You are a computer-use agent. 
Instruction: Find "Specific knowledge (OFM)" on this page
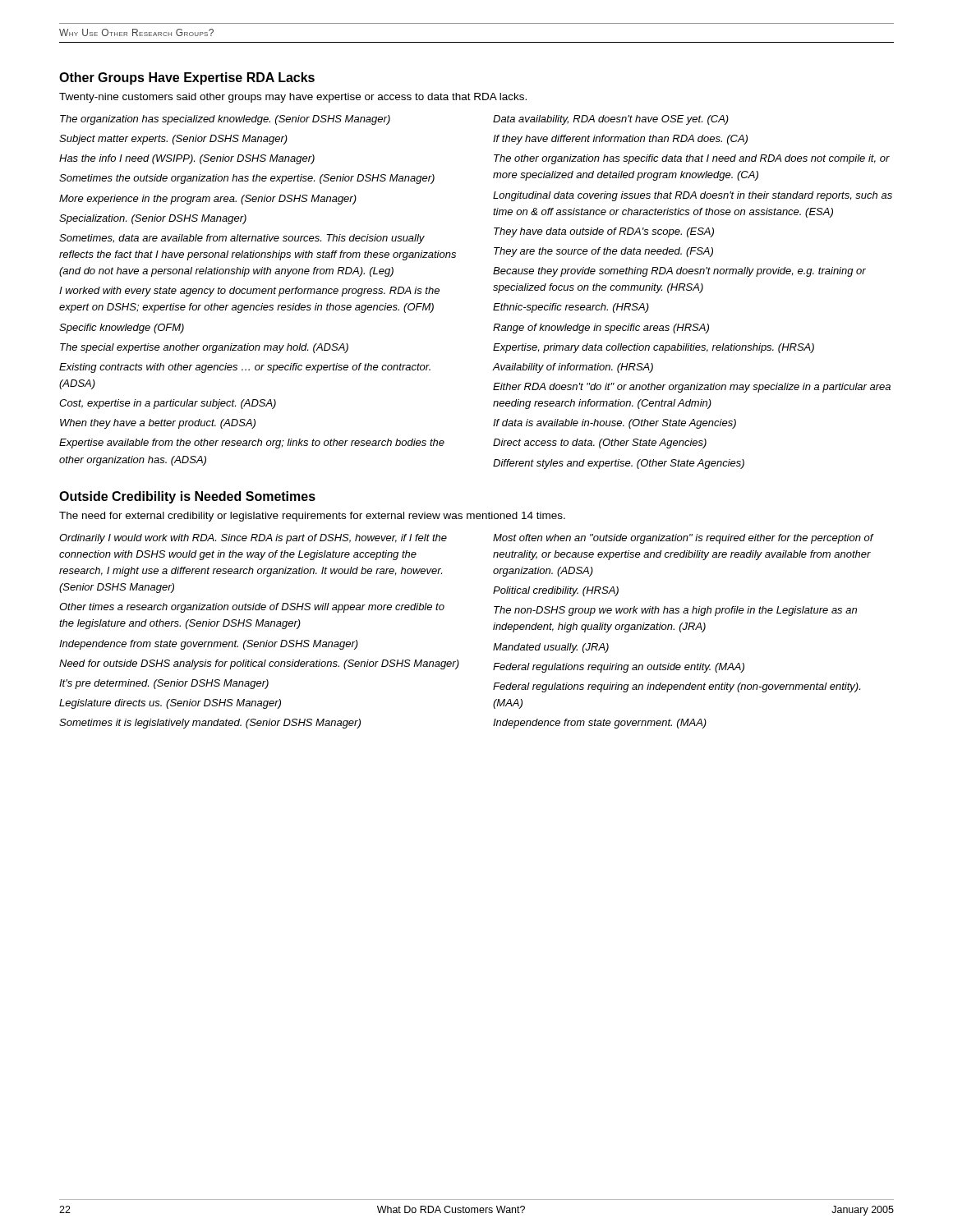pyautogui.click(x=122, y=329)
